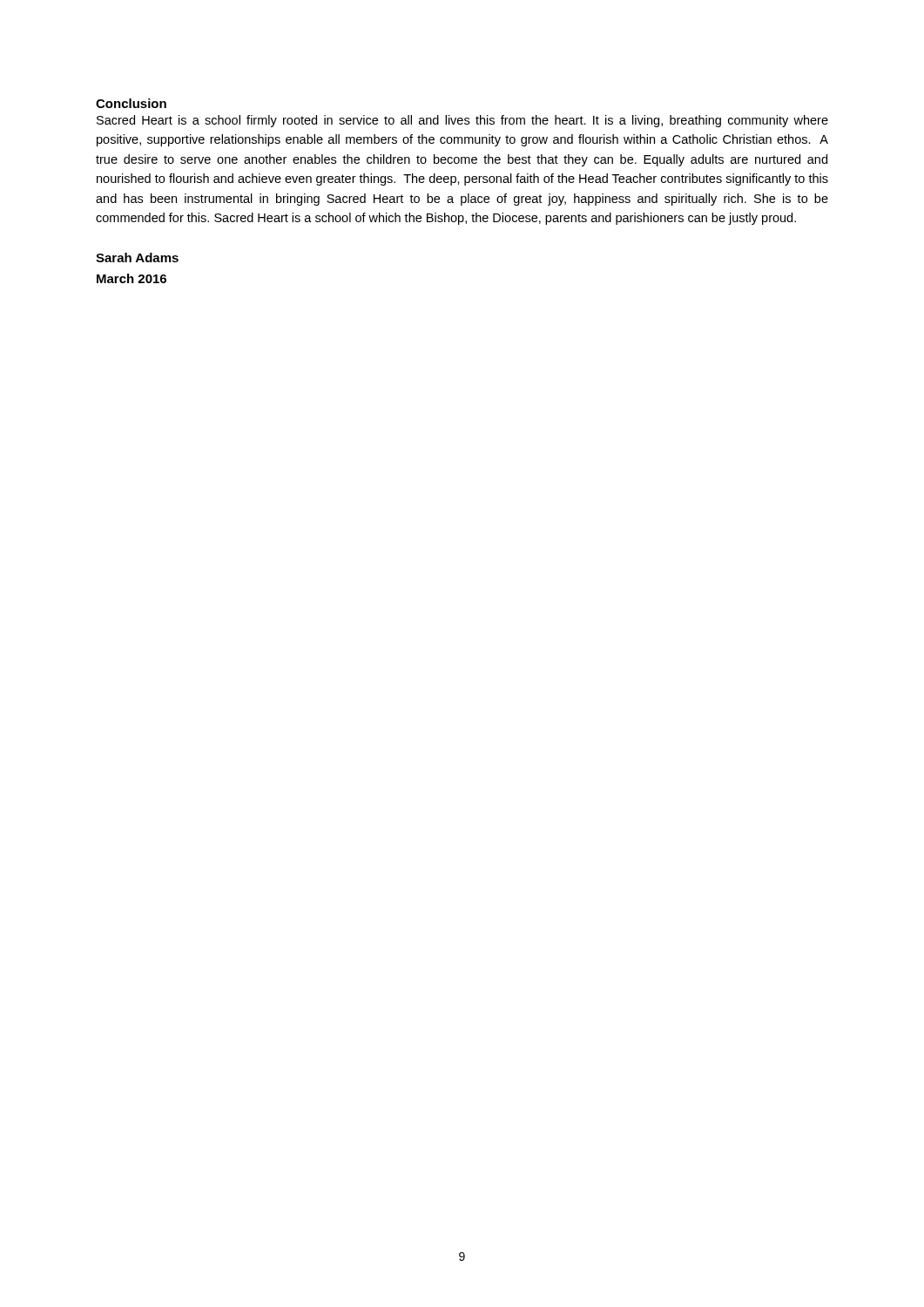The image size is (924, 1307).
Task: Click on the block starting "Sacred Heart is a school"
Action: pos(462,169)
